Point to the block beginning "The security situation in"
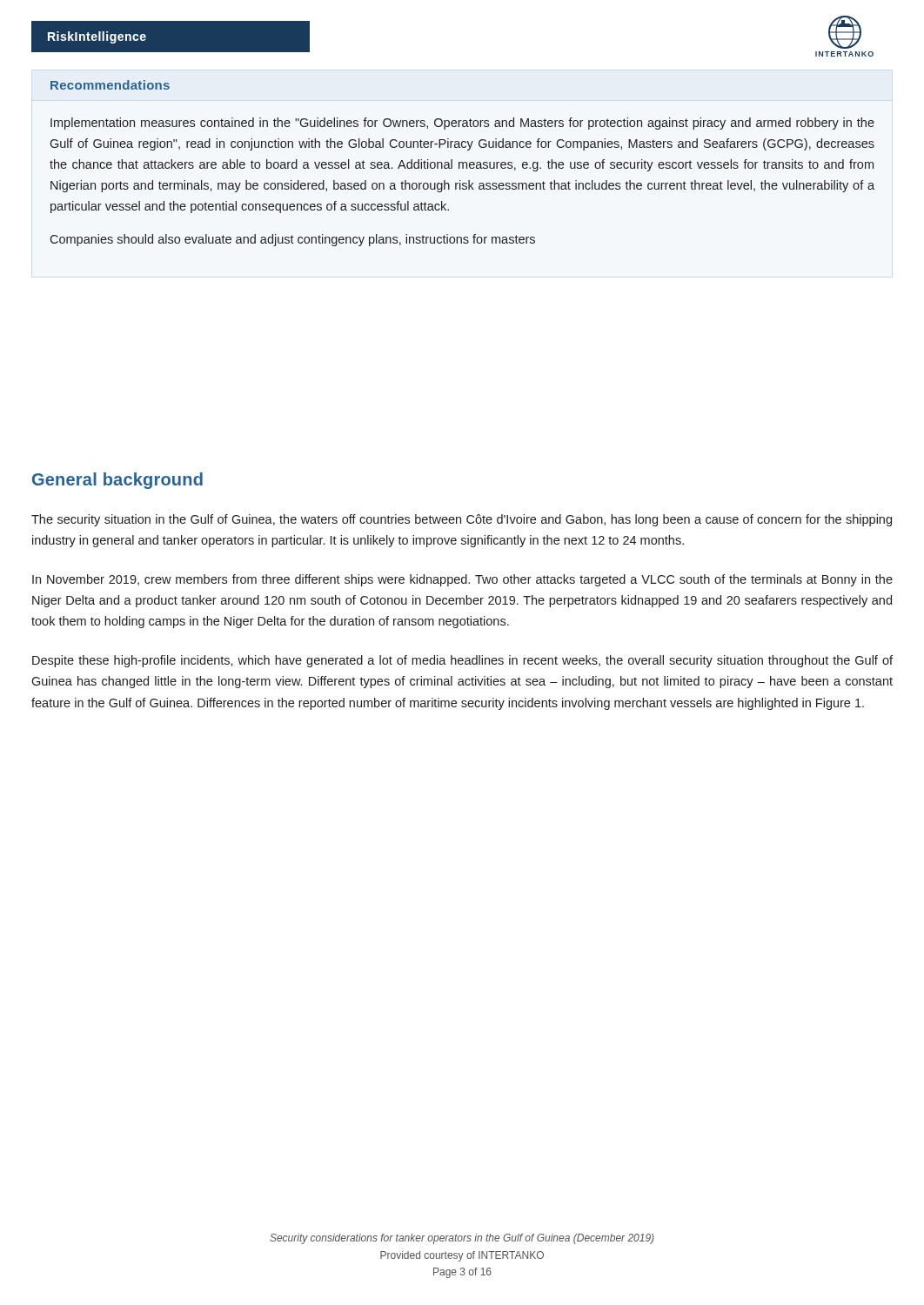 tap(462, 530)
